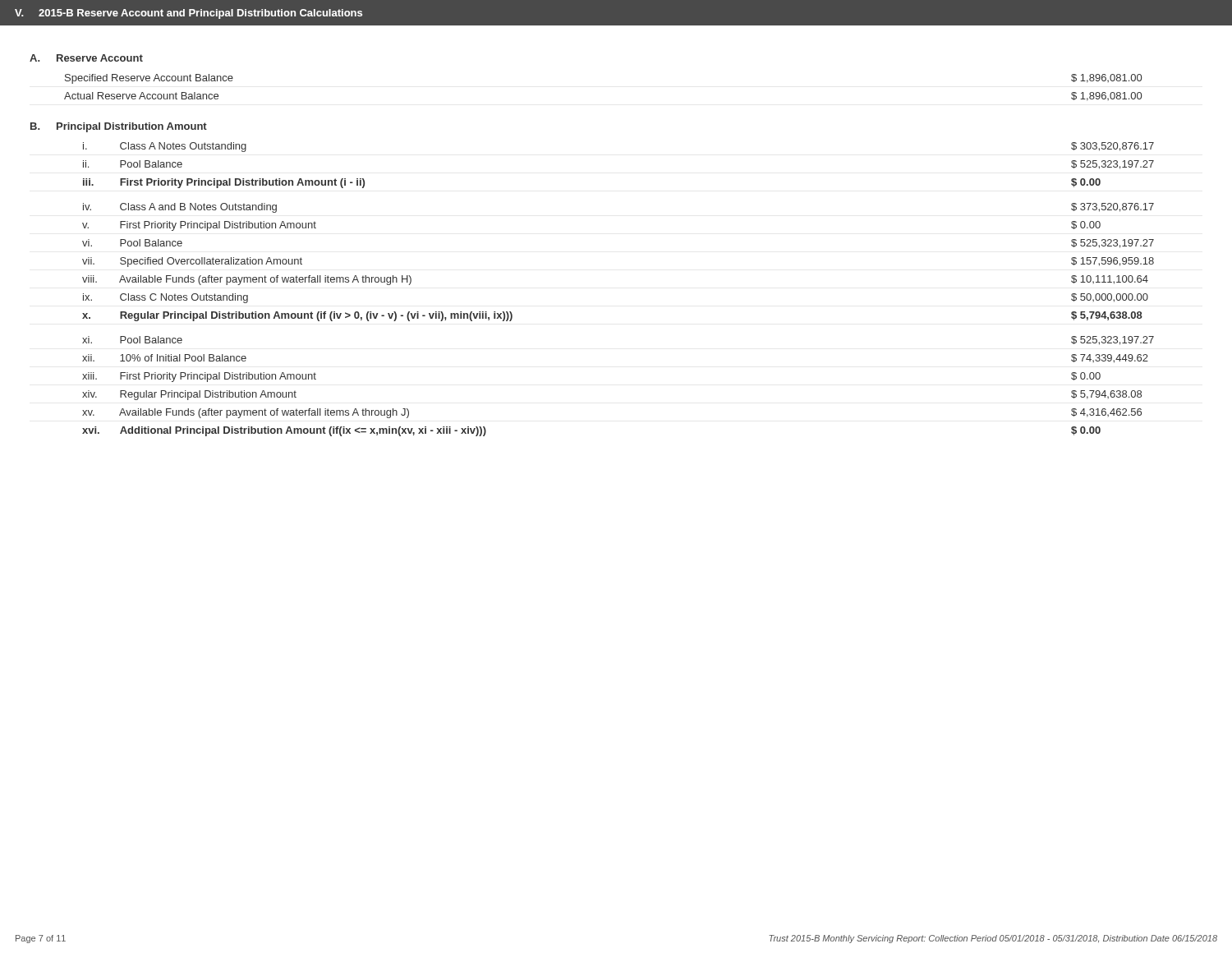The height and width of the screenshot is (953, 1232).
Task: Find the region starting "iii. First Priority"
Action: (243, 183)
